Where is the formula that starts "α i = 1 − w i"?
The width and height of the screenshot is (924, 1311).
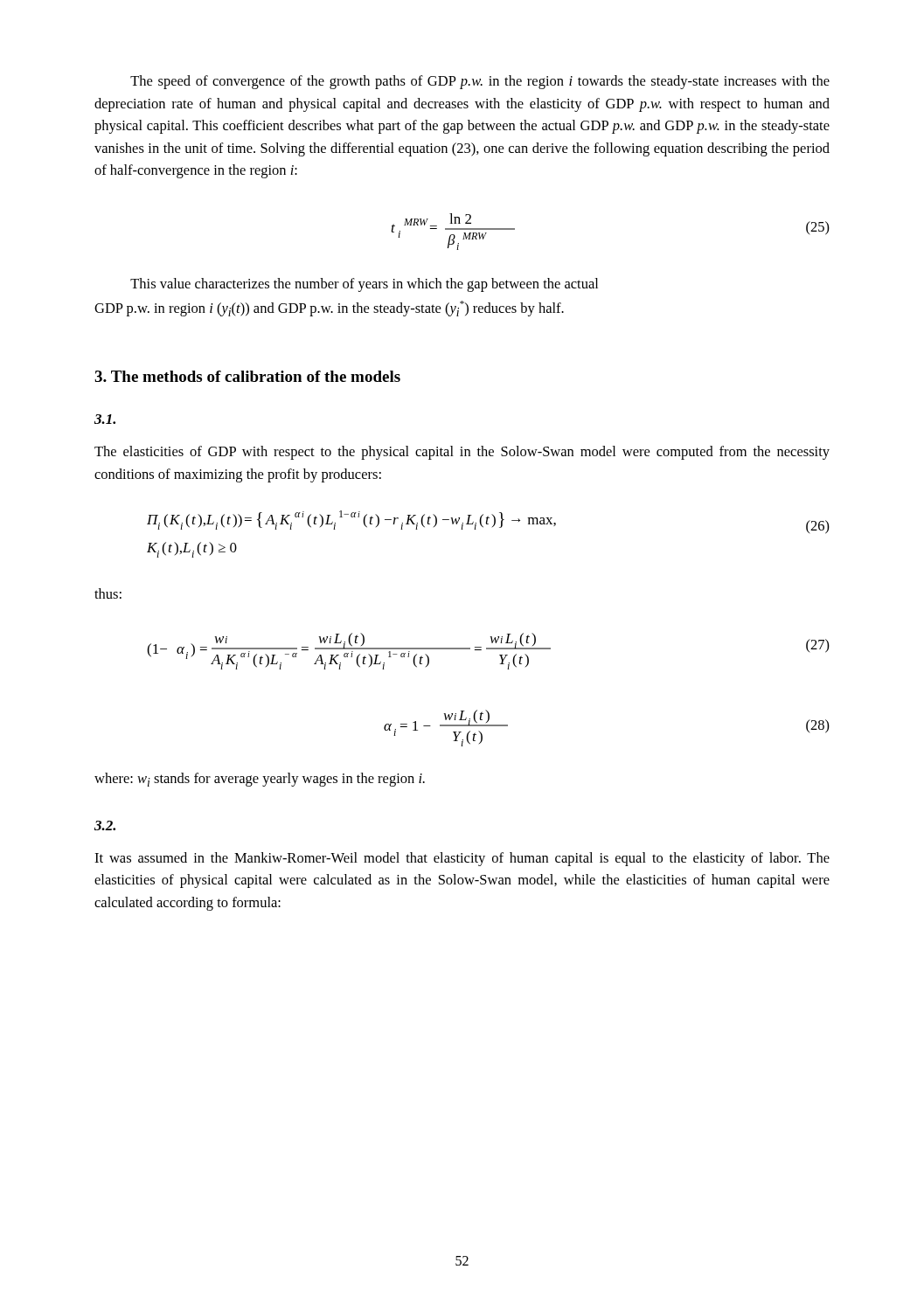(x=462, y=726)
